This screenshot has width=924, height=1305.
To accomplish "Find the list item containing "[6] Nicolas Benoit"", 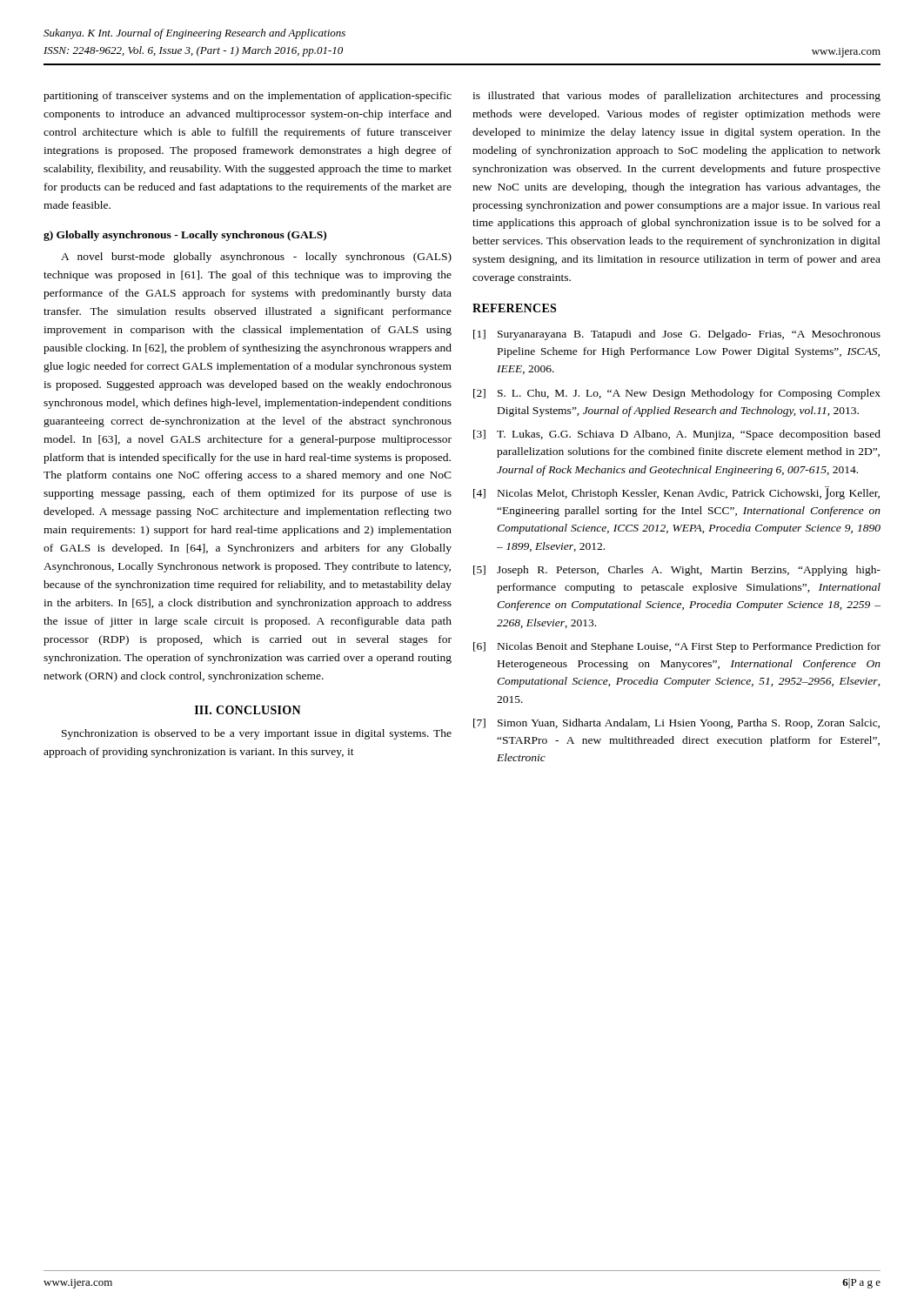I will (676, 673).
